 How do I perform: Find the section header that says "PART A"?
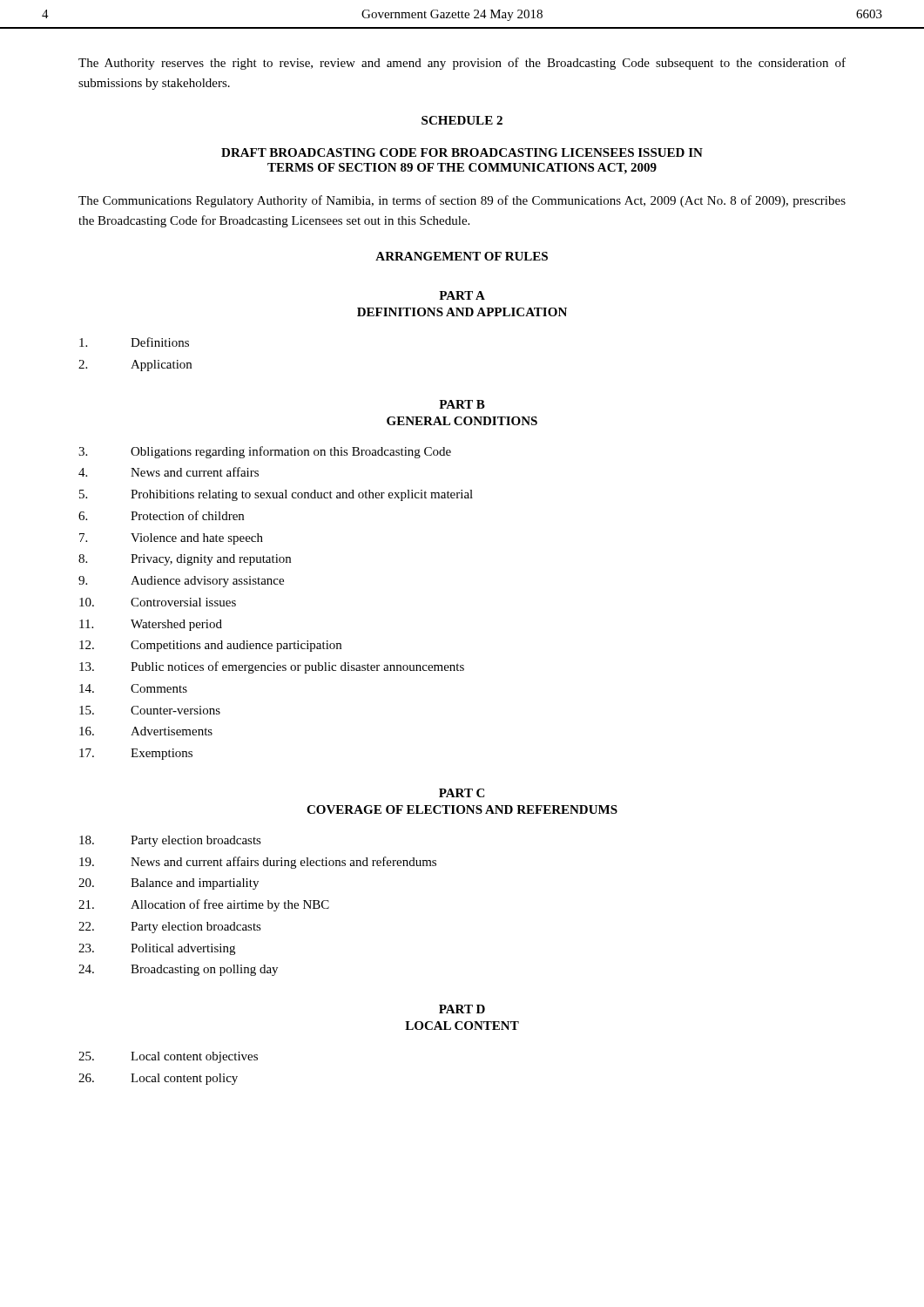(462, 295)
